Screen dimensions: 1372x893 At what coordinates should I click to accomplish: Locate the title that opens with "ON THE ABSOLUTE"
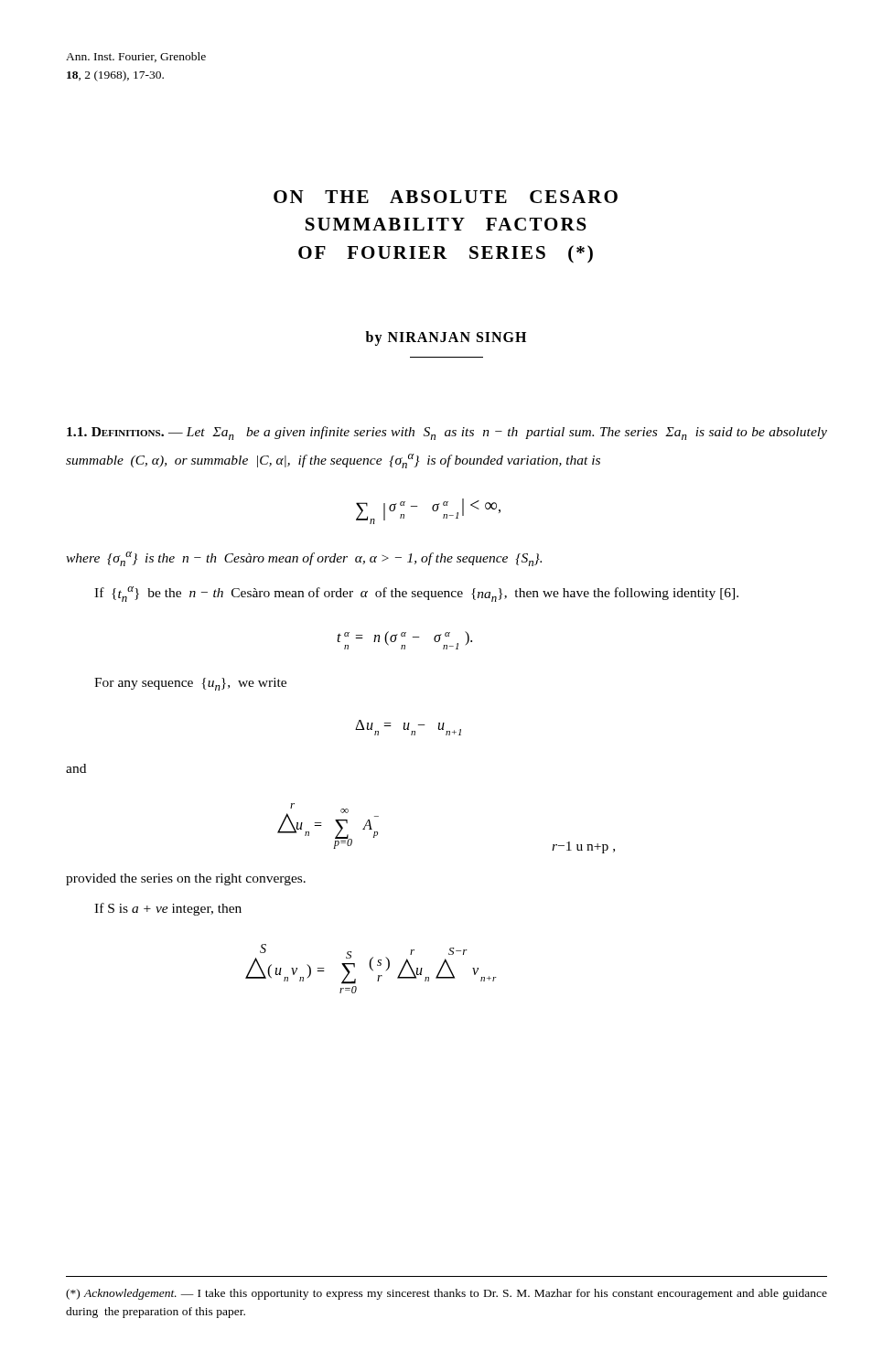[x=446, y=225]
